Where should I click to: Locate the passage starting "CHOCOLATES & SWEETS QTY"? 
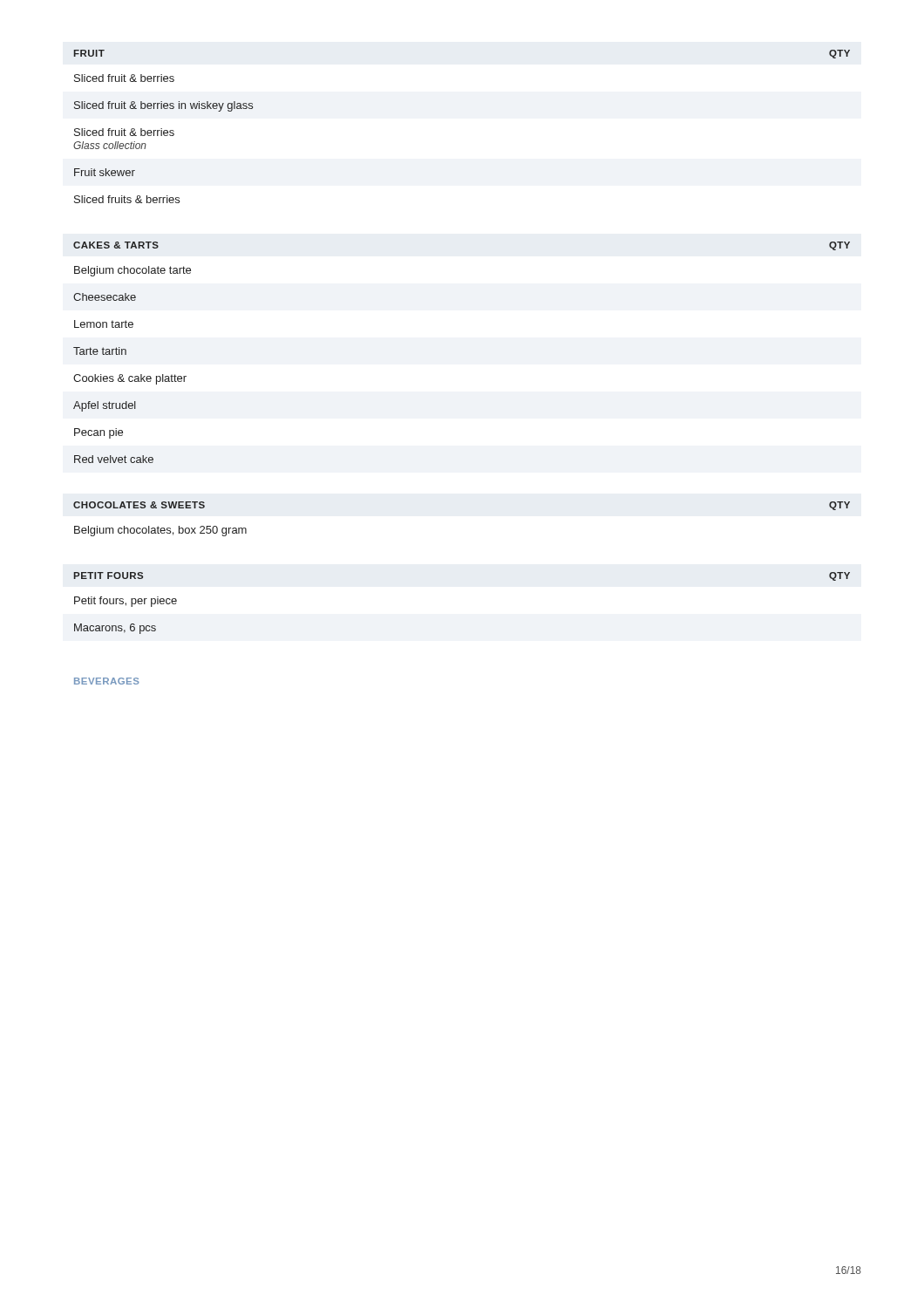pyautogui.click(x=143, y=505)
